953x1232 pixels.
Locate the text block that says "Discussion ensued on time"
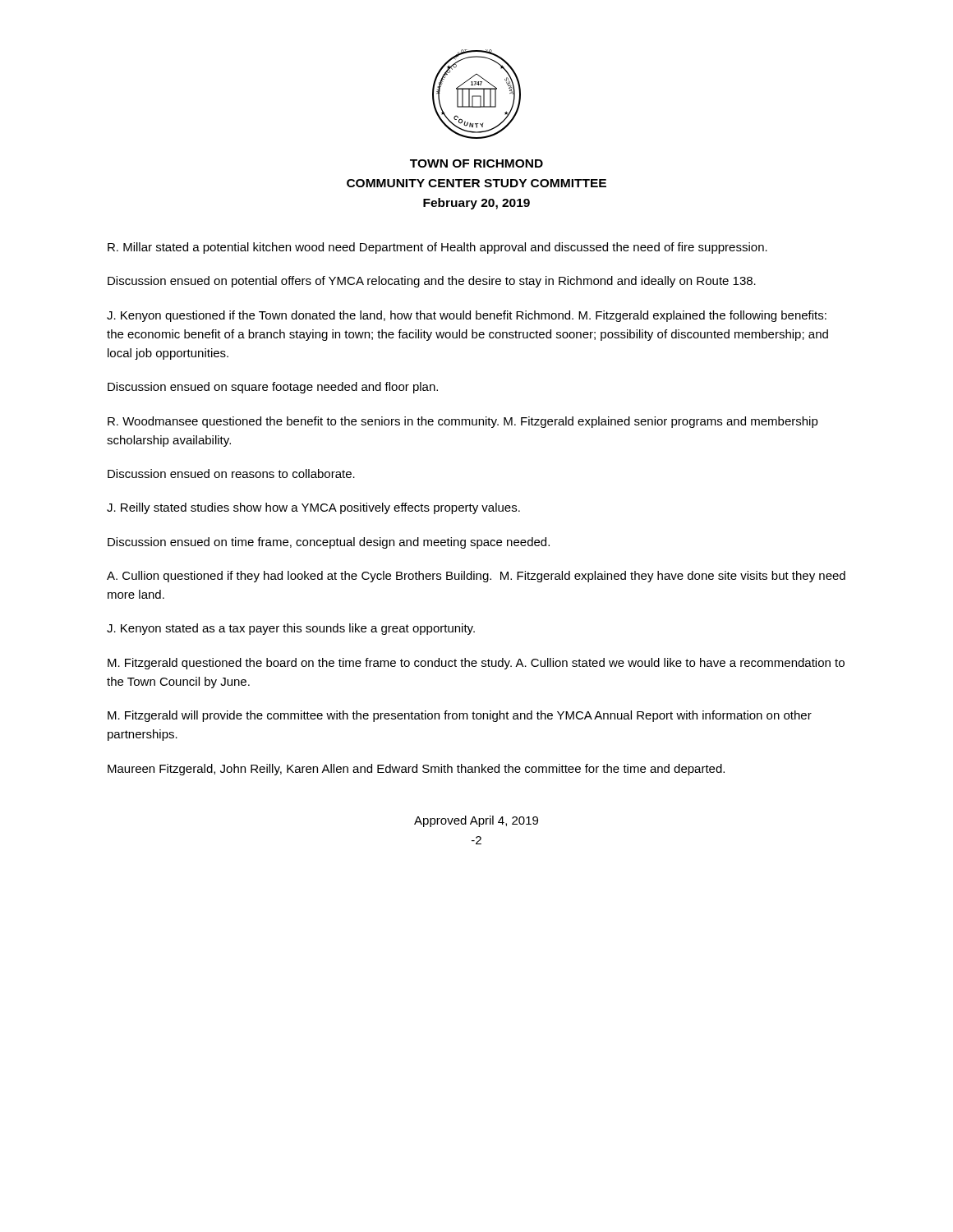click(329, 541)
